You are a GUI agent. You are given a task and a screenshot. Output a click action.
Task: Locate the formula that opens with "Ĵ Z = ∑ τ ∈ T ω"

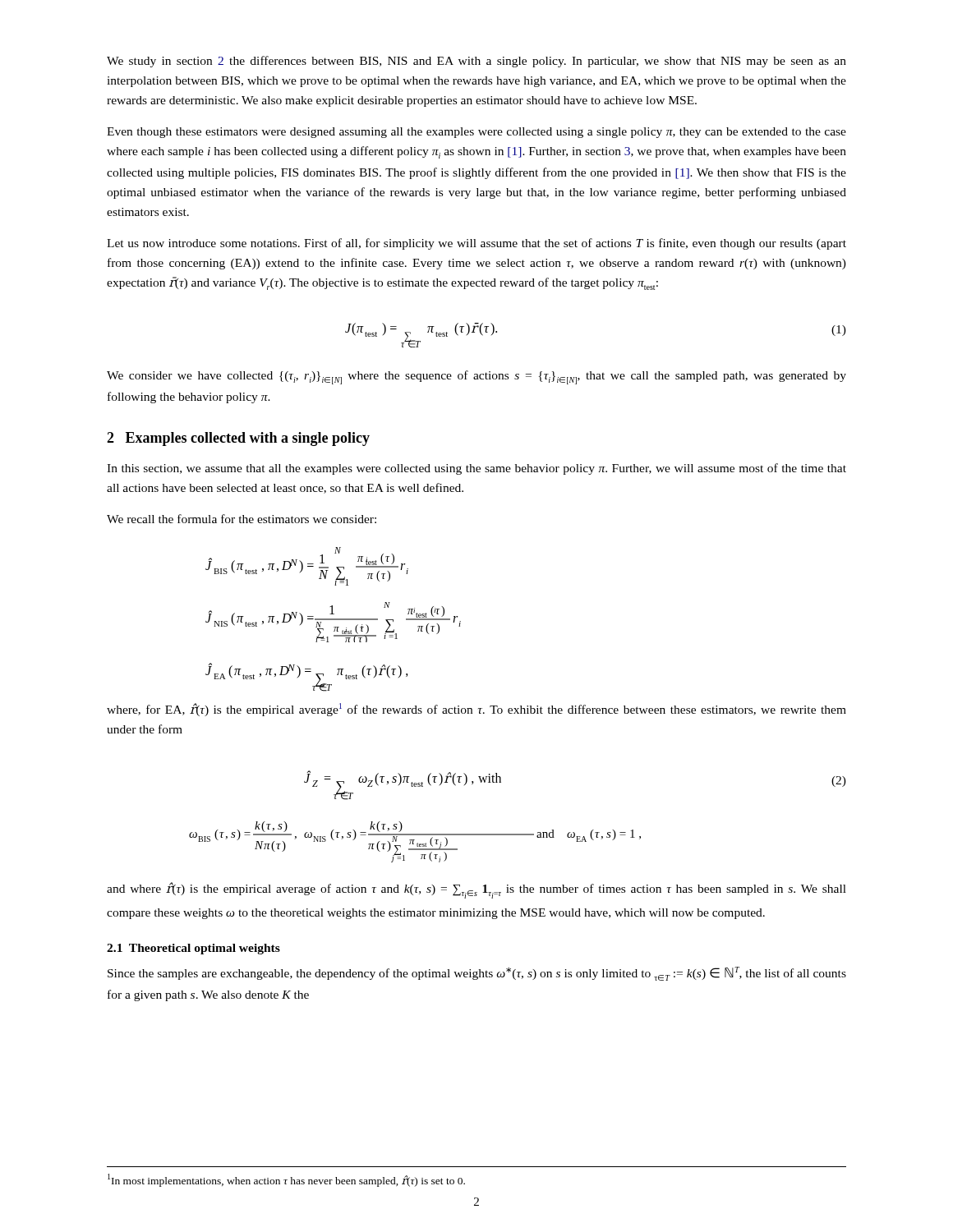click(399, 785)
